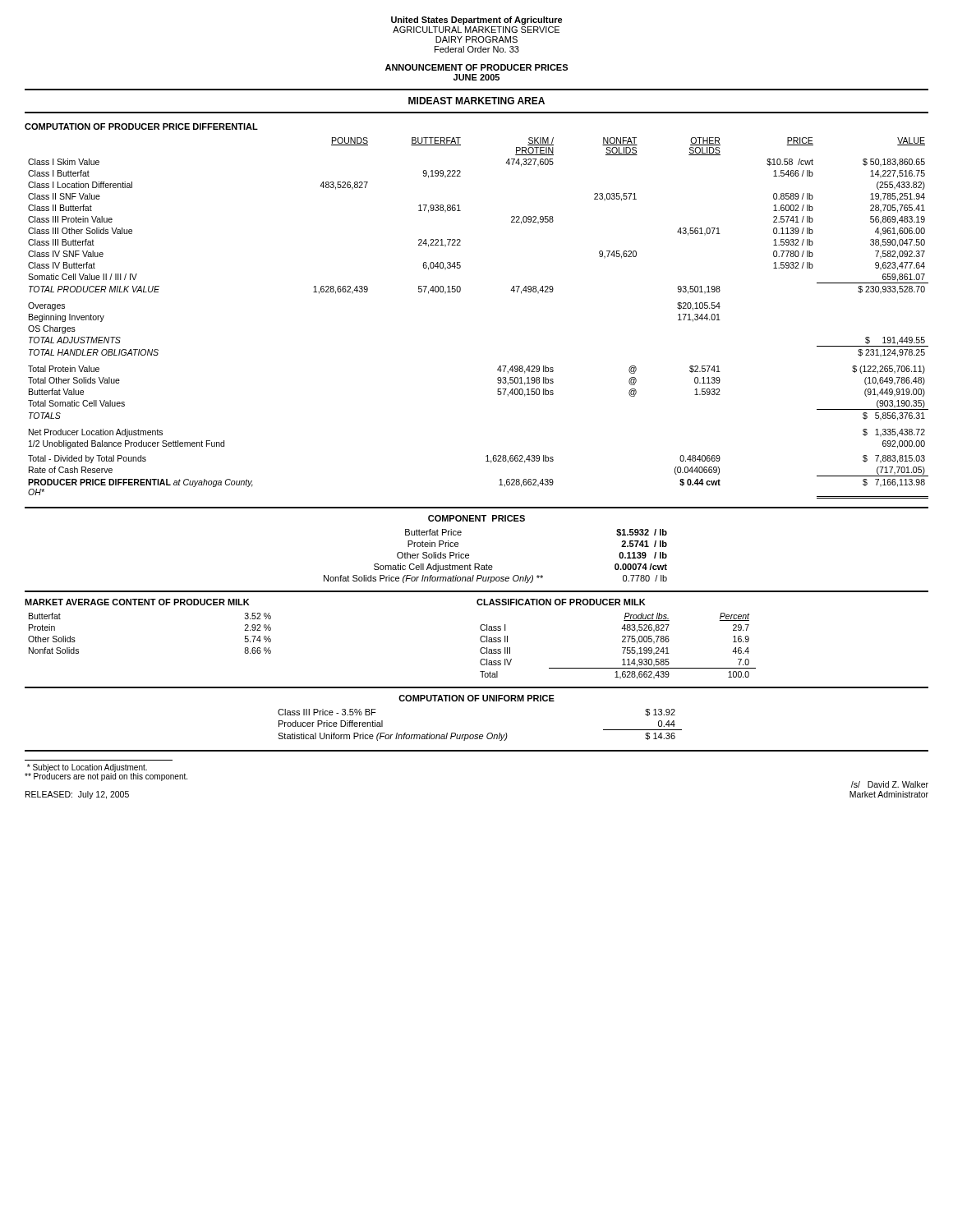Find "COMPONENT PRICES" on this page
This screenshot has width=953, height=1232.
tap(476, 518)
